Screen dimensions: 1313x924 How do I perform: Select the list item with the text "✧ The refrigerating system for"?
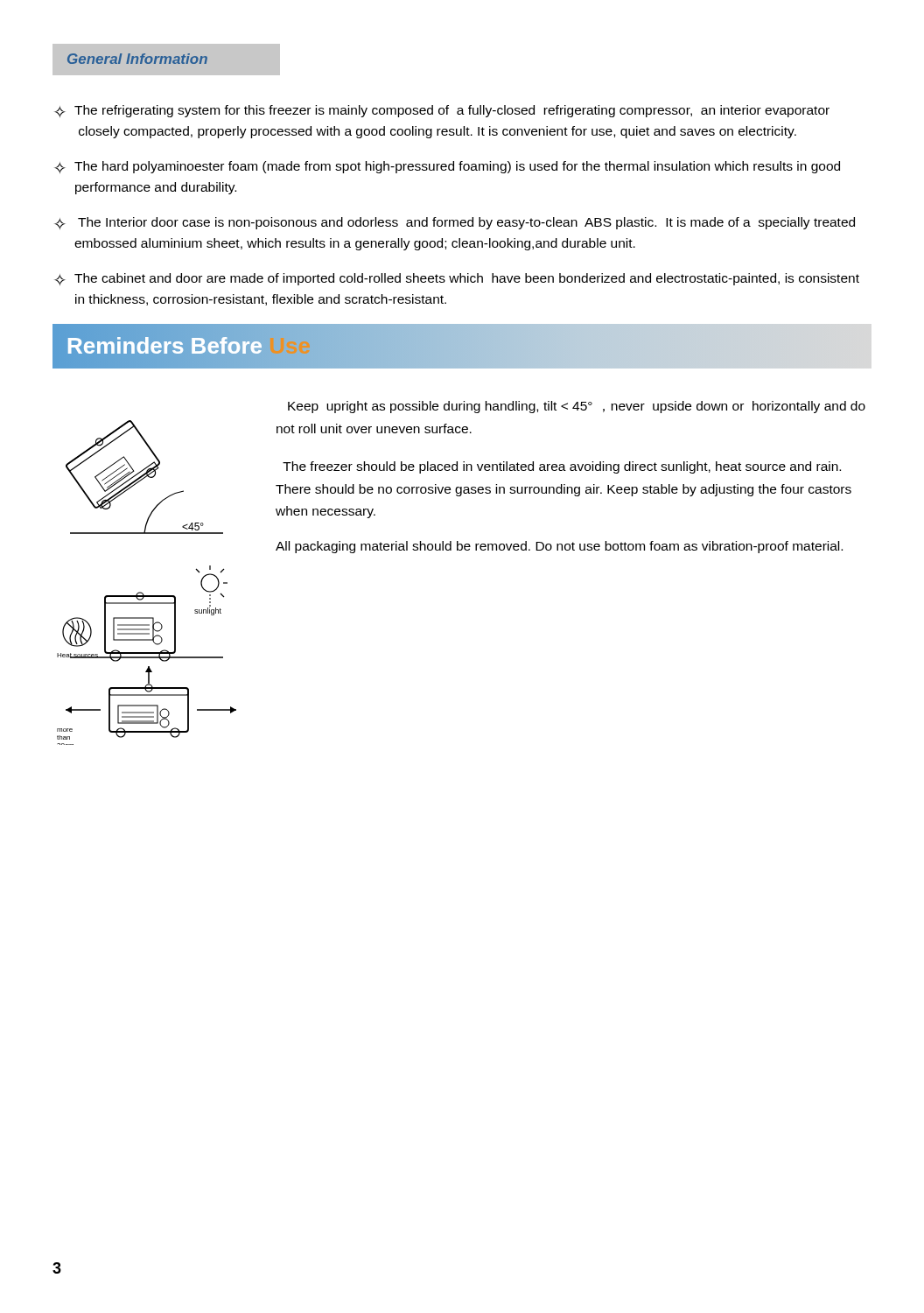tap(462, 121)
